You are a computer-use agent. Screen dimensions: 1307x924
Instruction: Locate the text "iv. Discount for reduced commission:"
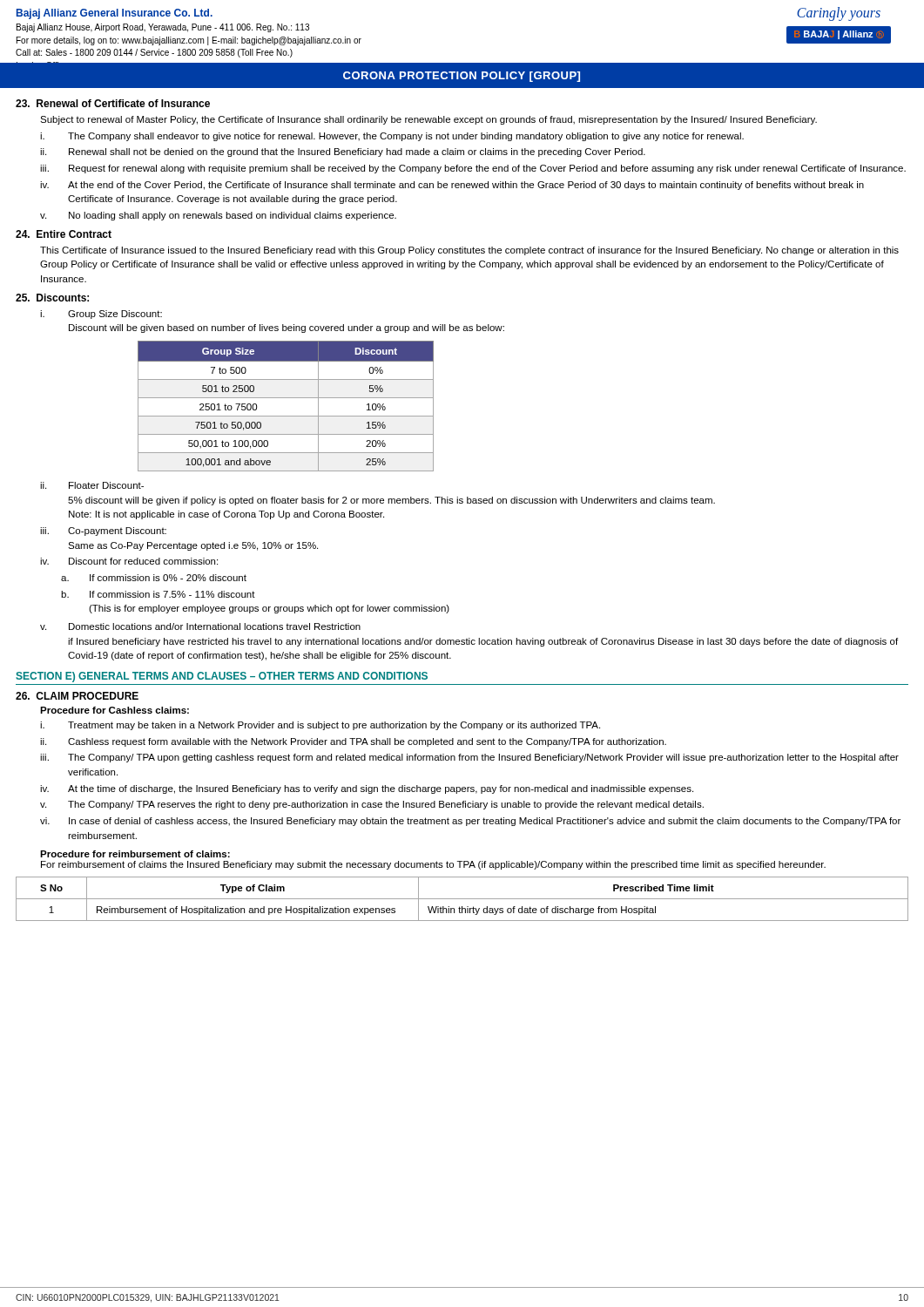(129, 561)
